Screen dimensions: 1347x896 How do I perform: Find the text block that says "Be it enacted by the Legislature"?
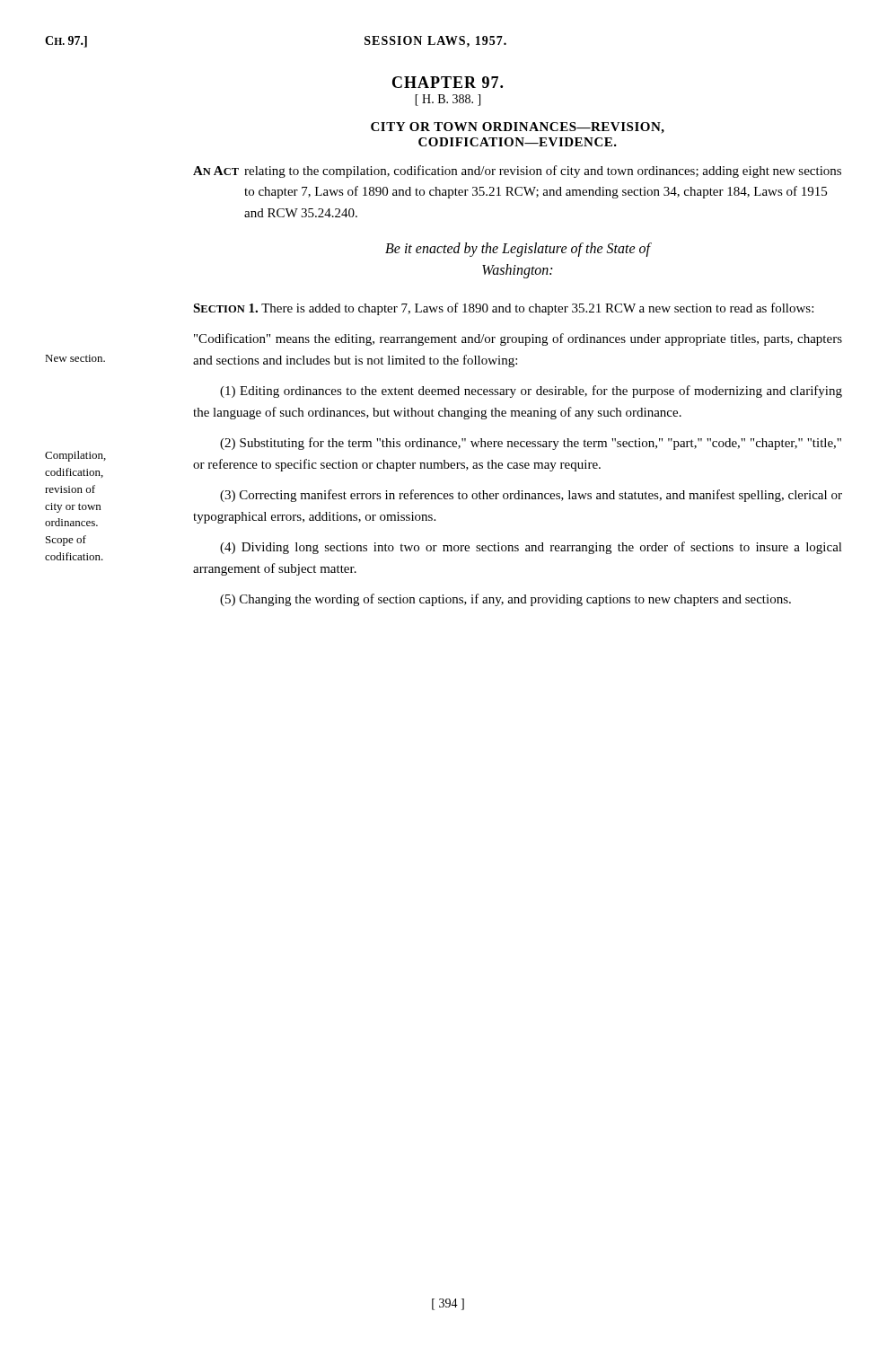[518, 259]
